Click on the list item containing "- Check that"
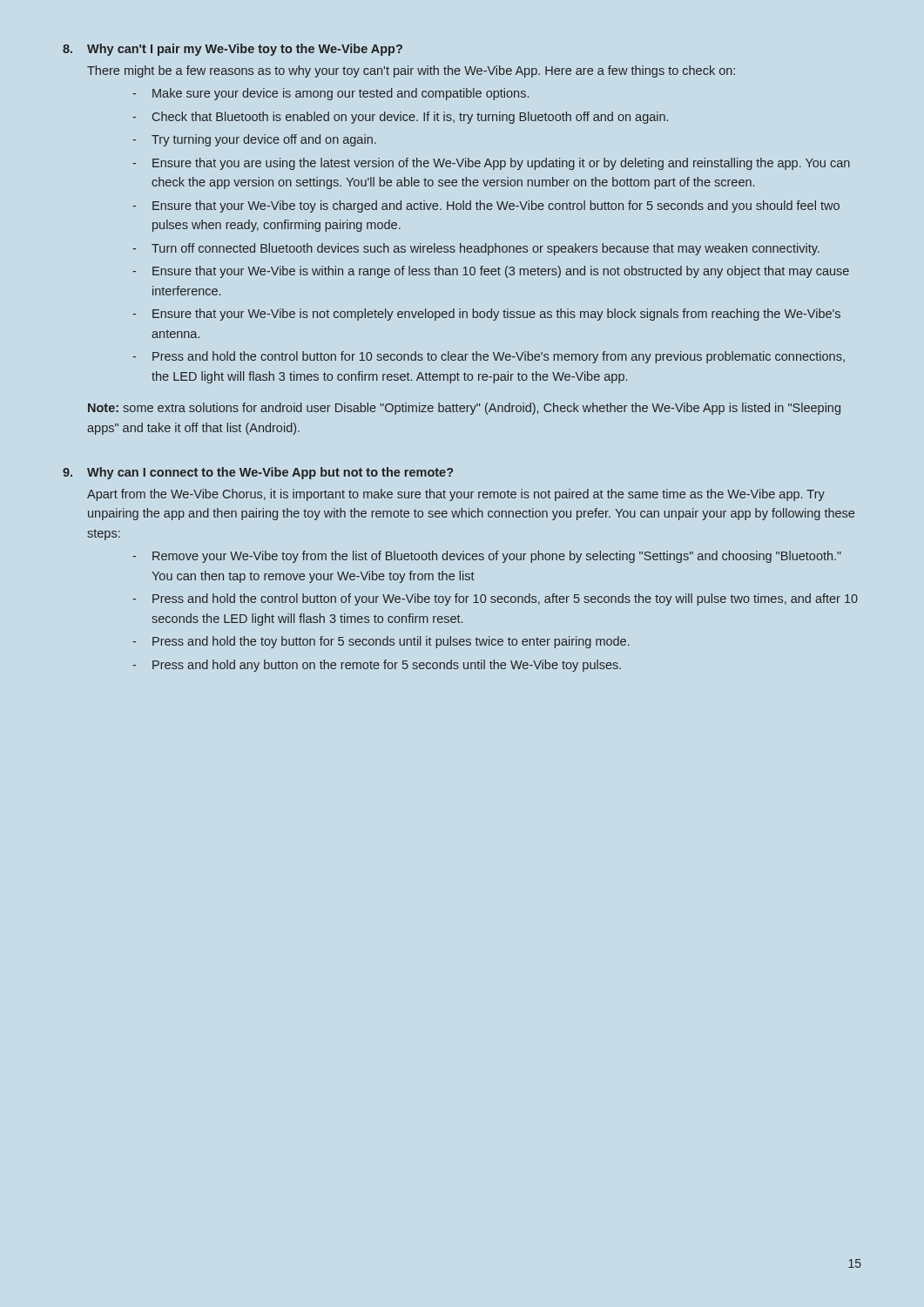Viewport: 924px width, 1307px height. (497, 117)
